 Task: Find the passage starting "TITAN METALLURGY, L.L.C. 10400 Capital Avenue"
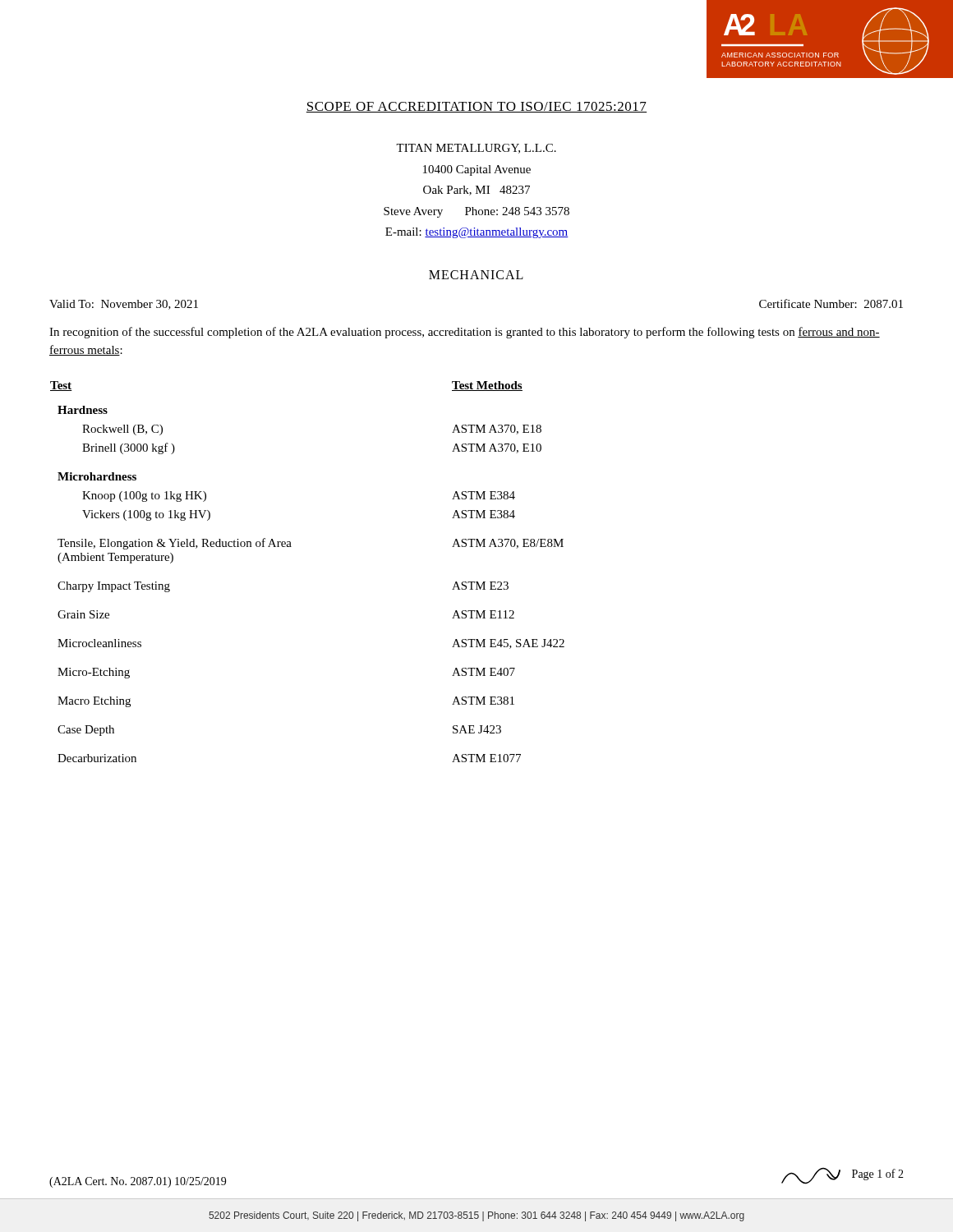coord(476,190)
